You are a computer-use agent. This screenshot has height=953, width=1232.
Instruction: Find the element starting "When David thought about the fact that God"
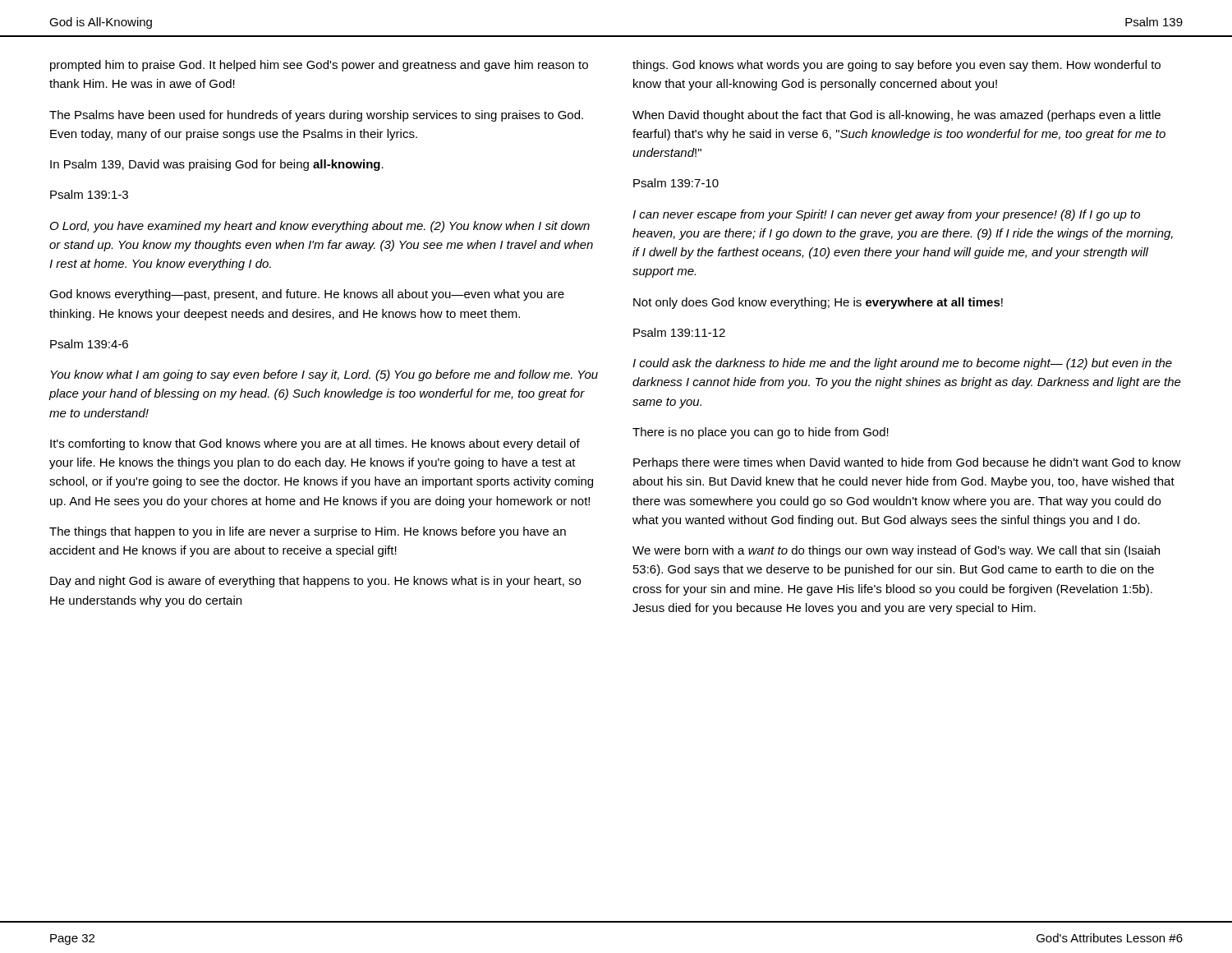(908, 133)
